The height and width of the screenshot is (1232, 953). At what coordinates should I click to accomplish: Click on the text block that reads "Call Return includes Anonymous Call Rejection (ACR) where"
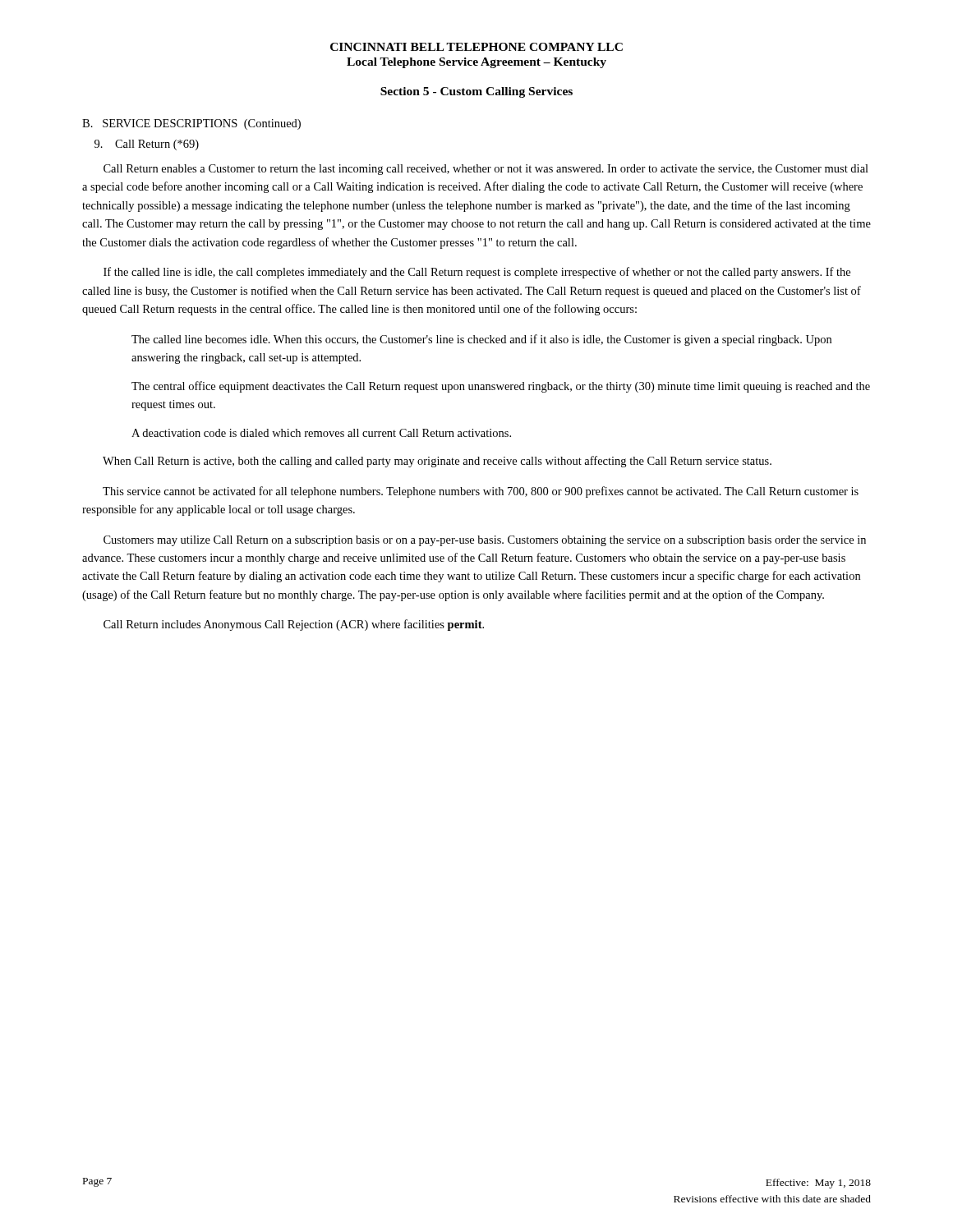pyautogui.click(x=283, y=625)
